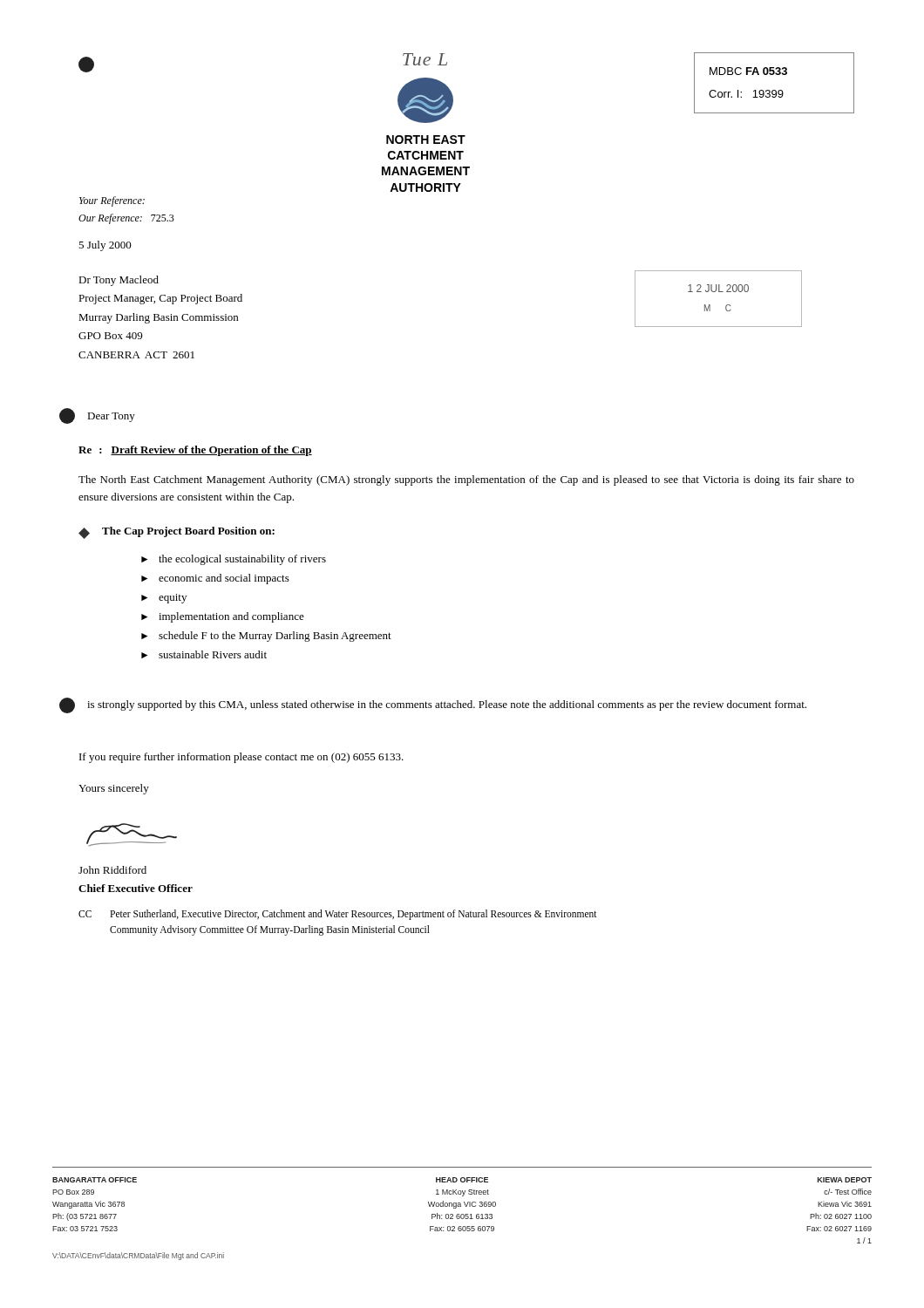924x1308 pixels.
Task: Point to the element starting "If you require further information"
Action: [x=241, y=756]
